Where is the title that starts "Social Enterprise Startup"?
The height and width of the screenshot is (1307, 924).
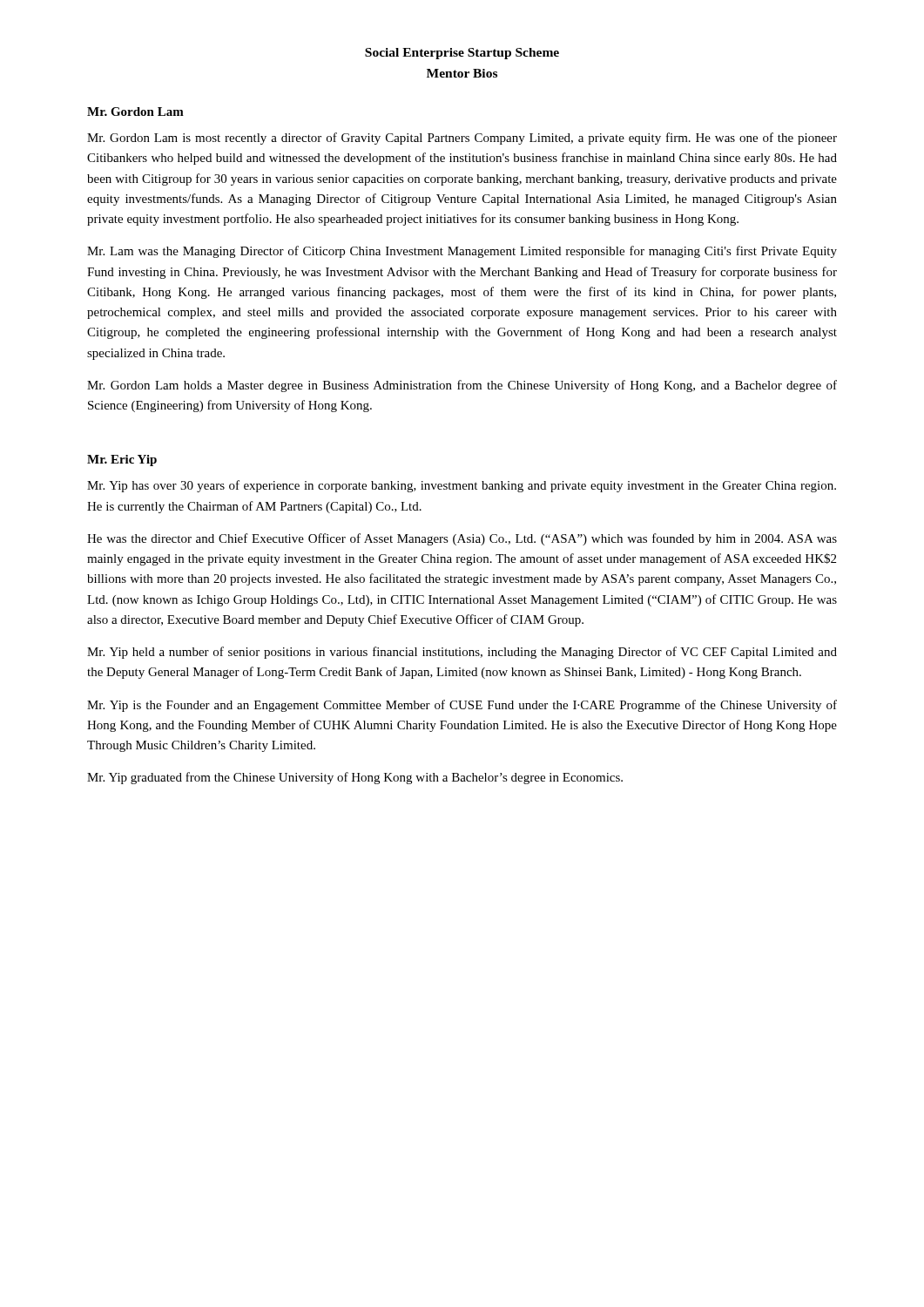click(462, 62)
